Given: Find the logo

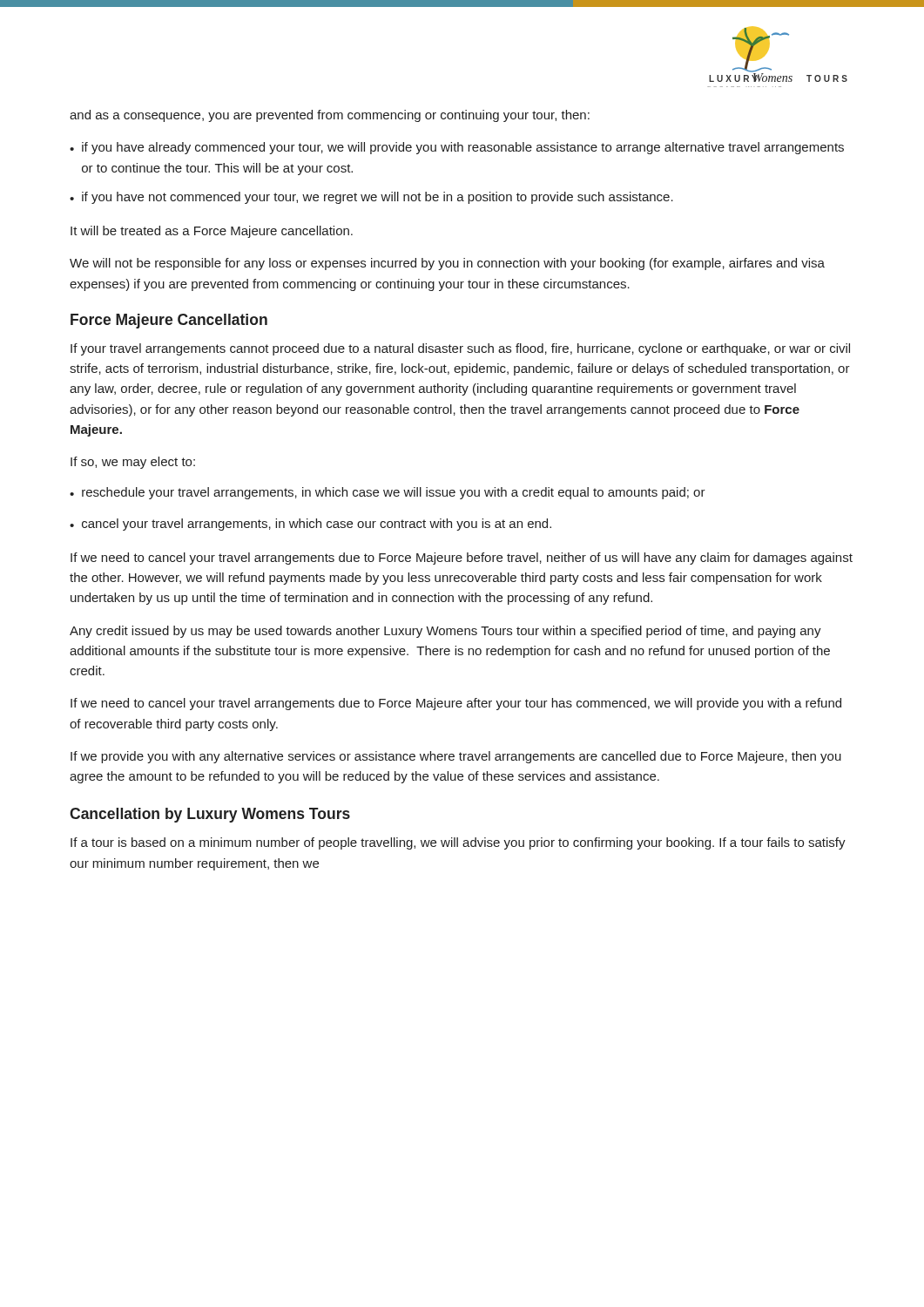Looking at the screenshot, I should (x=759, y=53).
